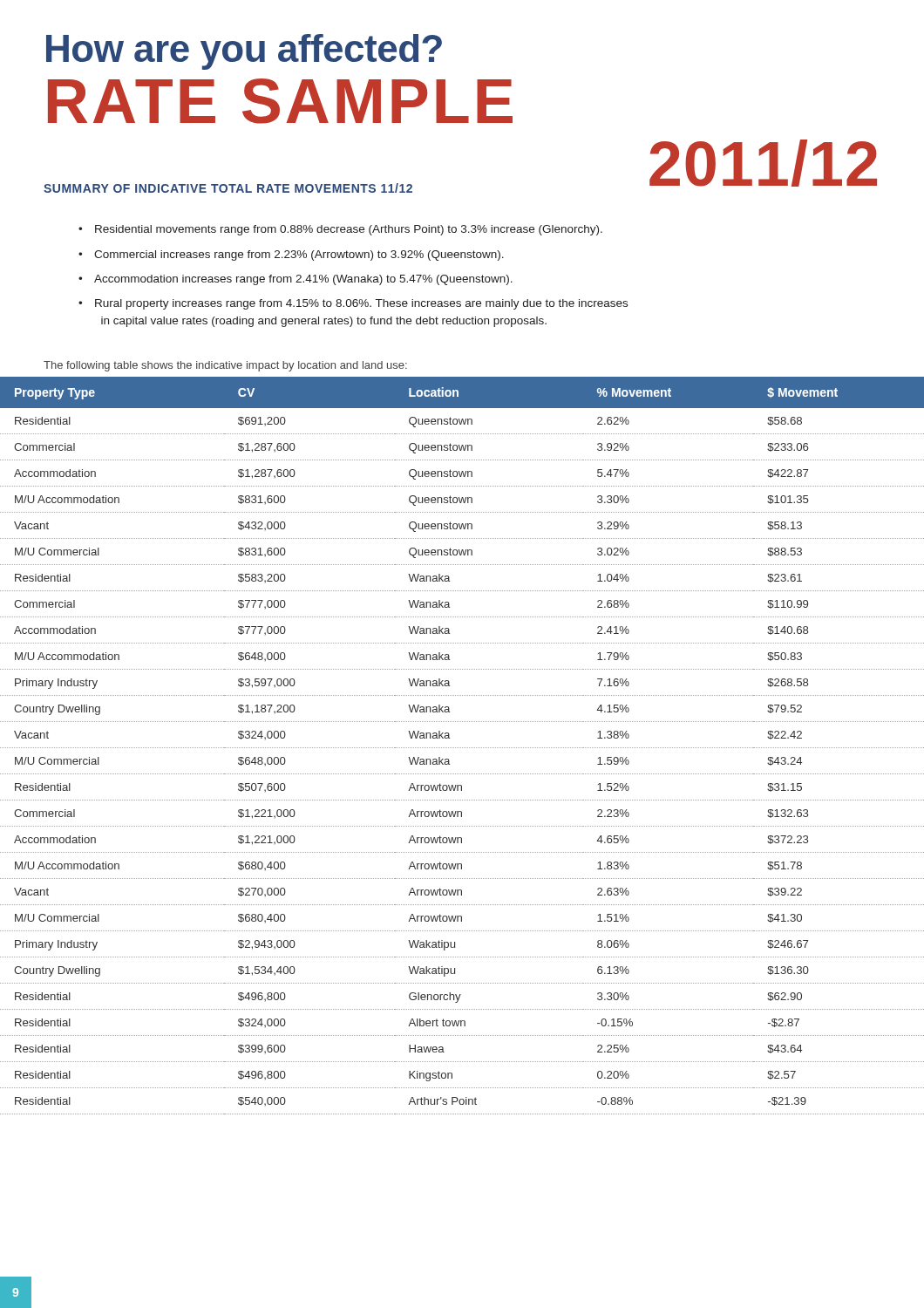Select the table
Viewport: 924px width, 1308px height.
pos(462,745)
